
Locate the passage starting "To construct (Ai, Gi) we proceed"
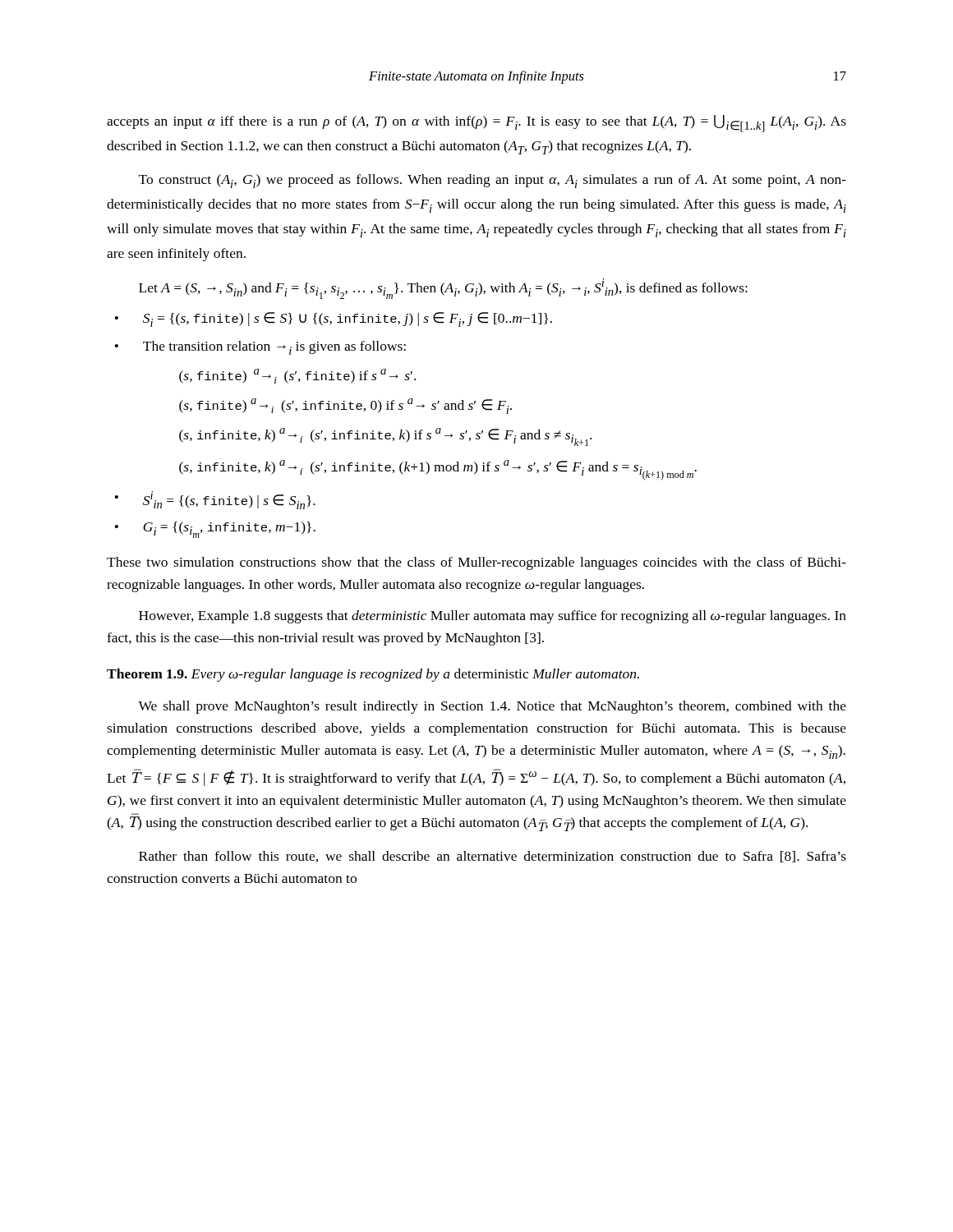click(476, 216)
